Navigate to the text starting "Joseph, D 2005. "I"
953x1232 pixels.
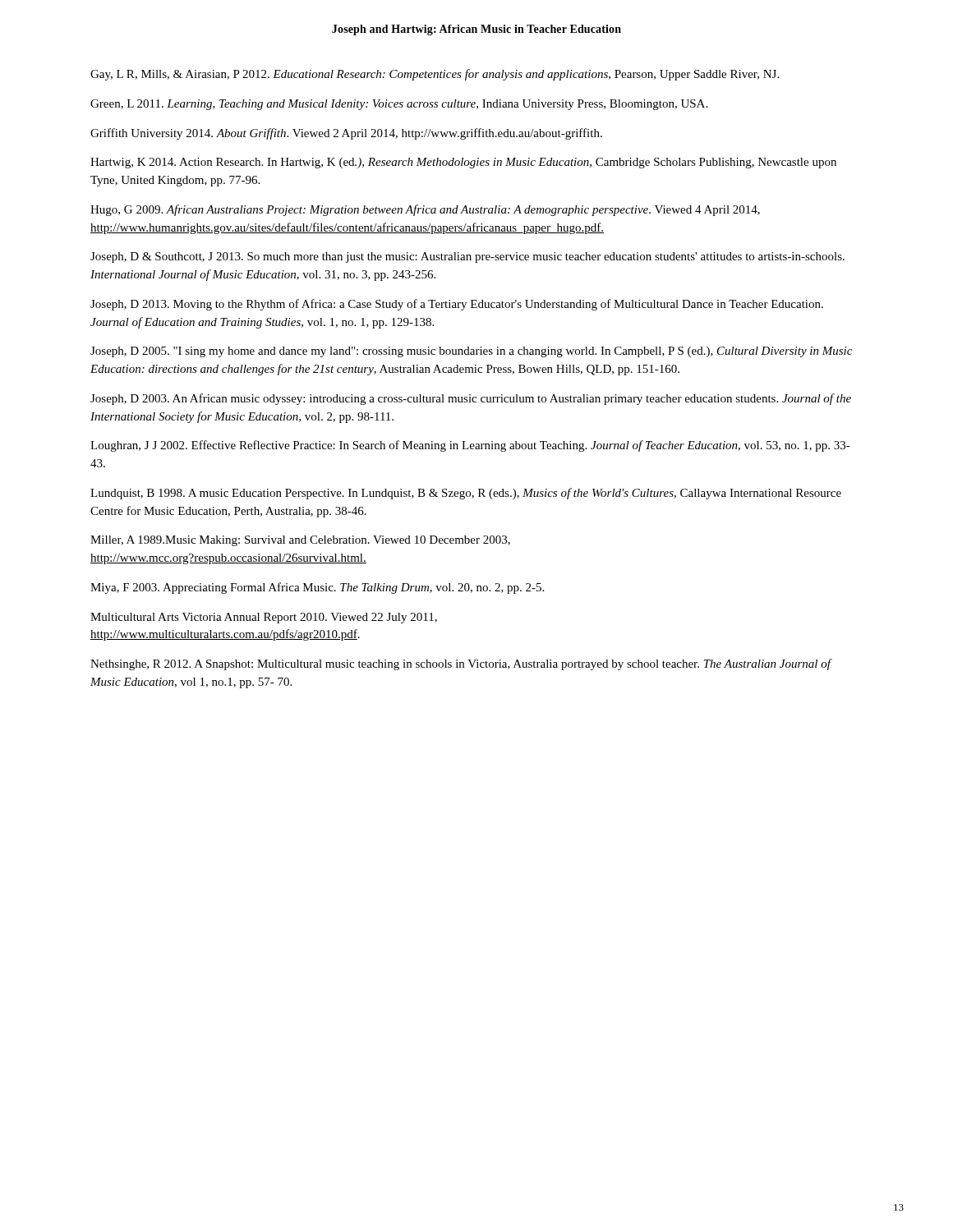(x=471, y=360)
